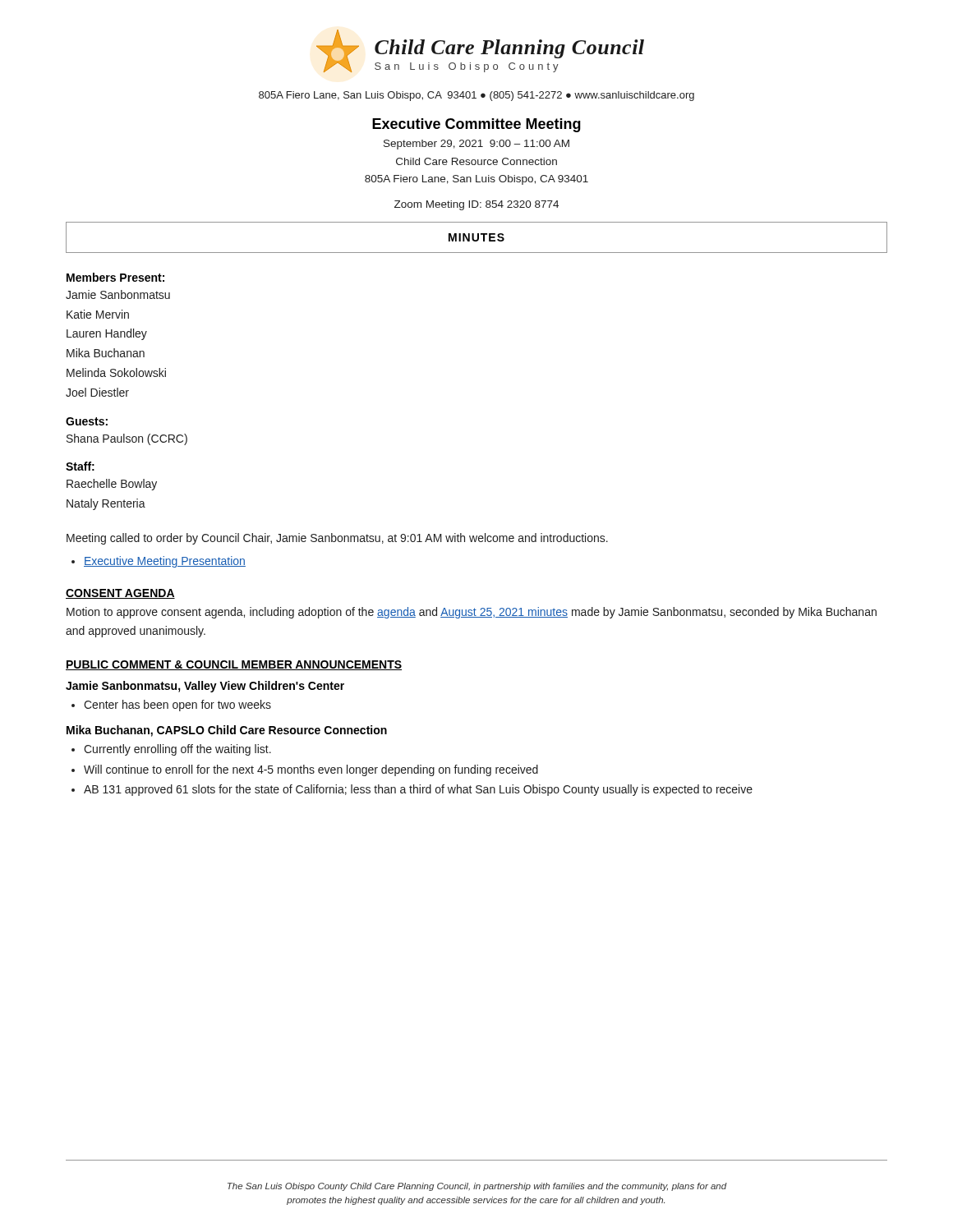Select the text starting "Executive Committee Meeting September 29, 2021"
This screenshot has height=1232, width=953.
[476, 152]
